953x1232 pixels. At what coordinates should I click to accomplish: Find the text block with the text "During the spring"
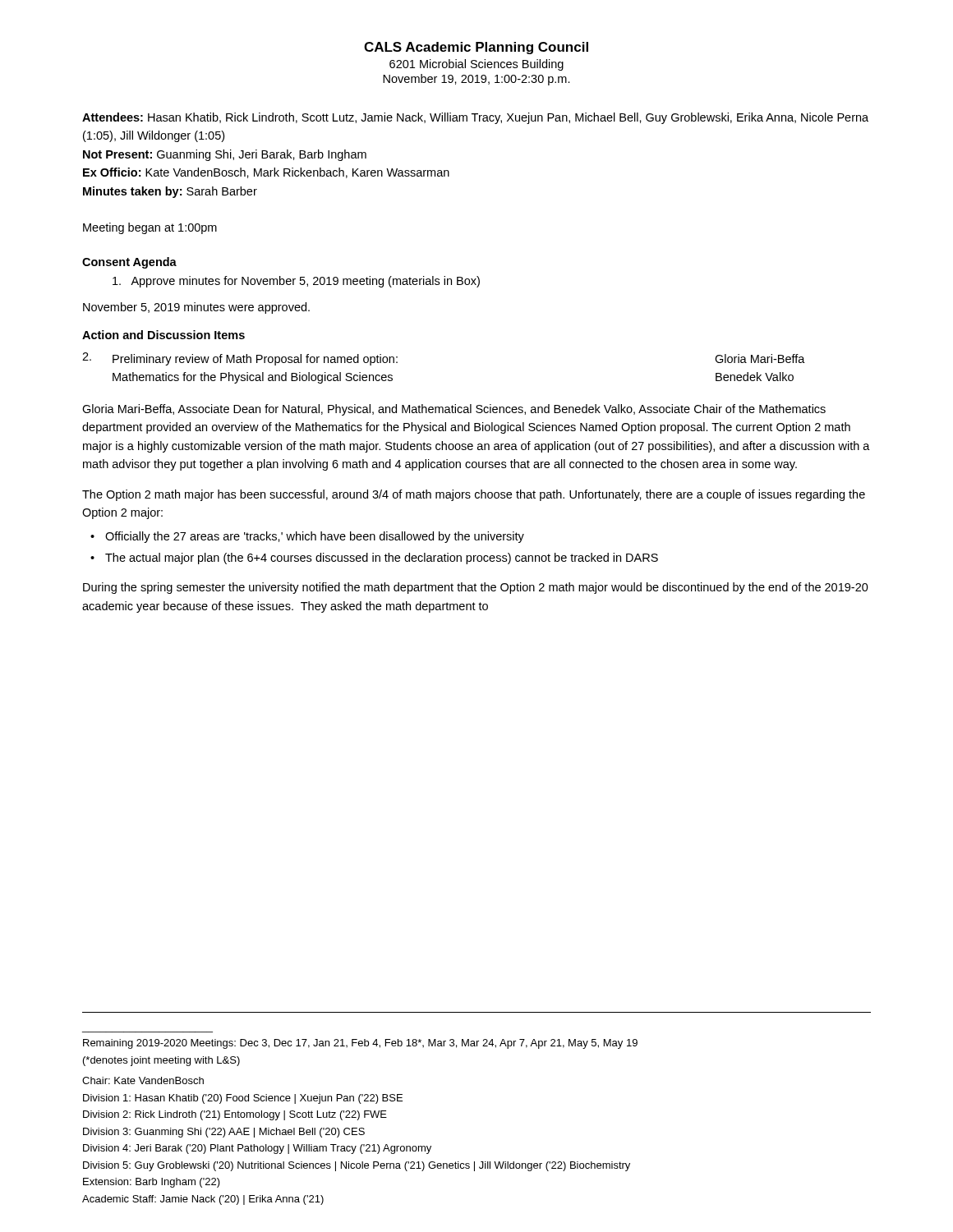click(475, 597)
